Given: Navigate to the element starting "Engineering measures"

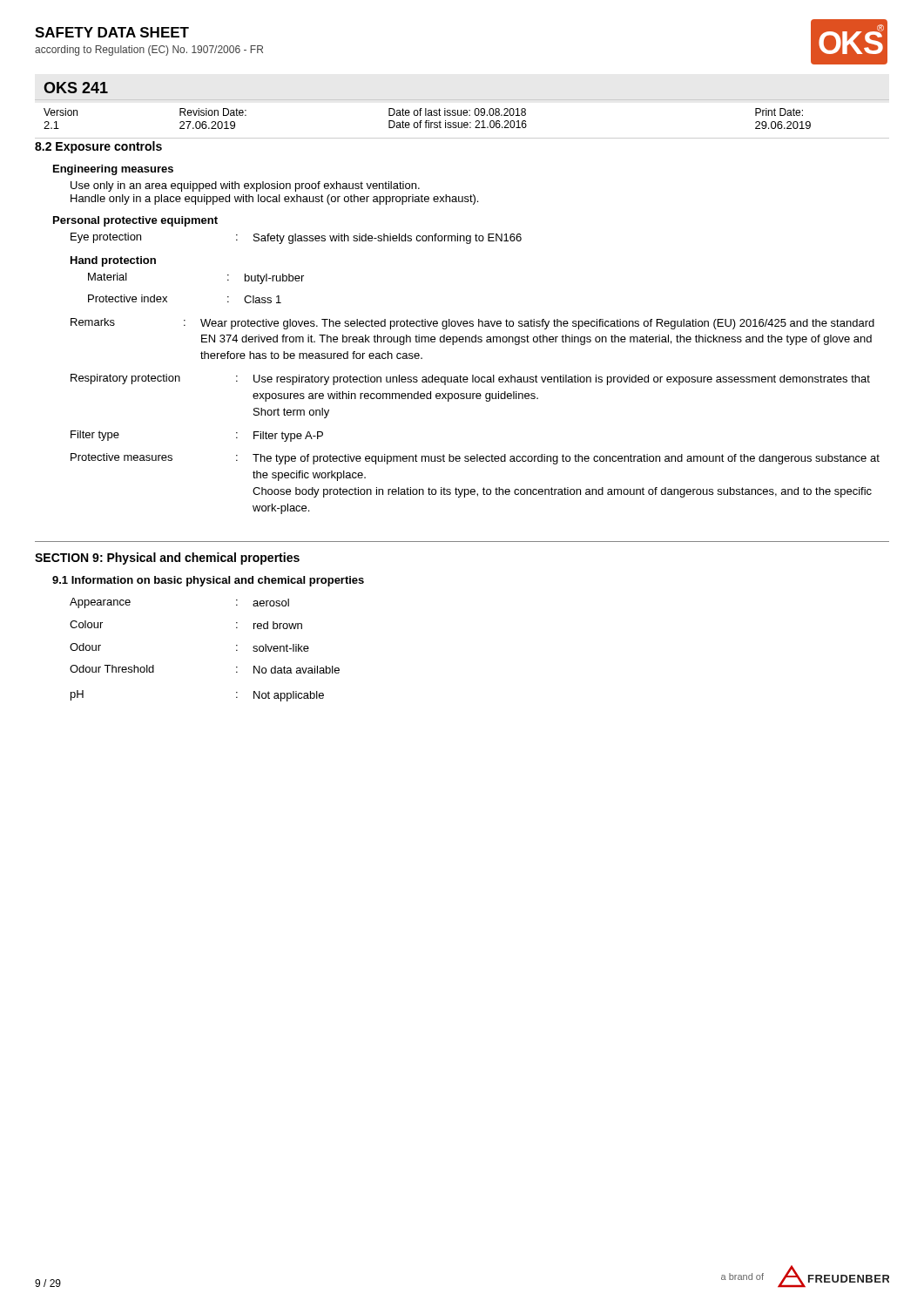Looking at the screenshot, I should (113, 169).
